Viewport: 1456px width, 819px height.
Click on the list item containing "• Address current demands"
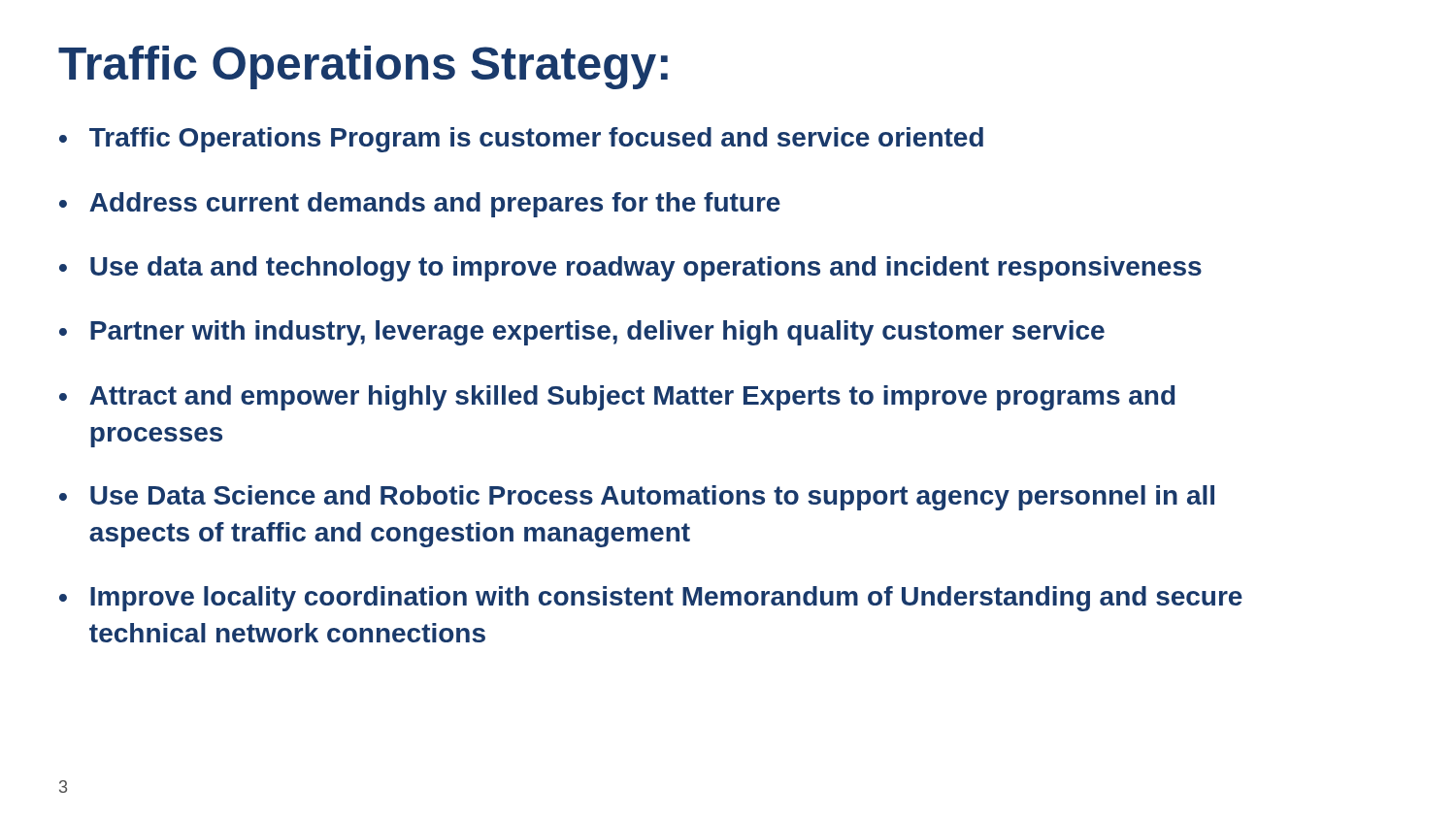420,203
